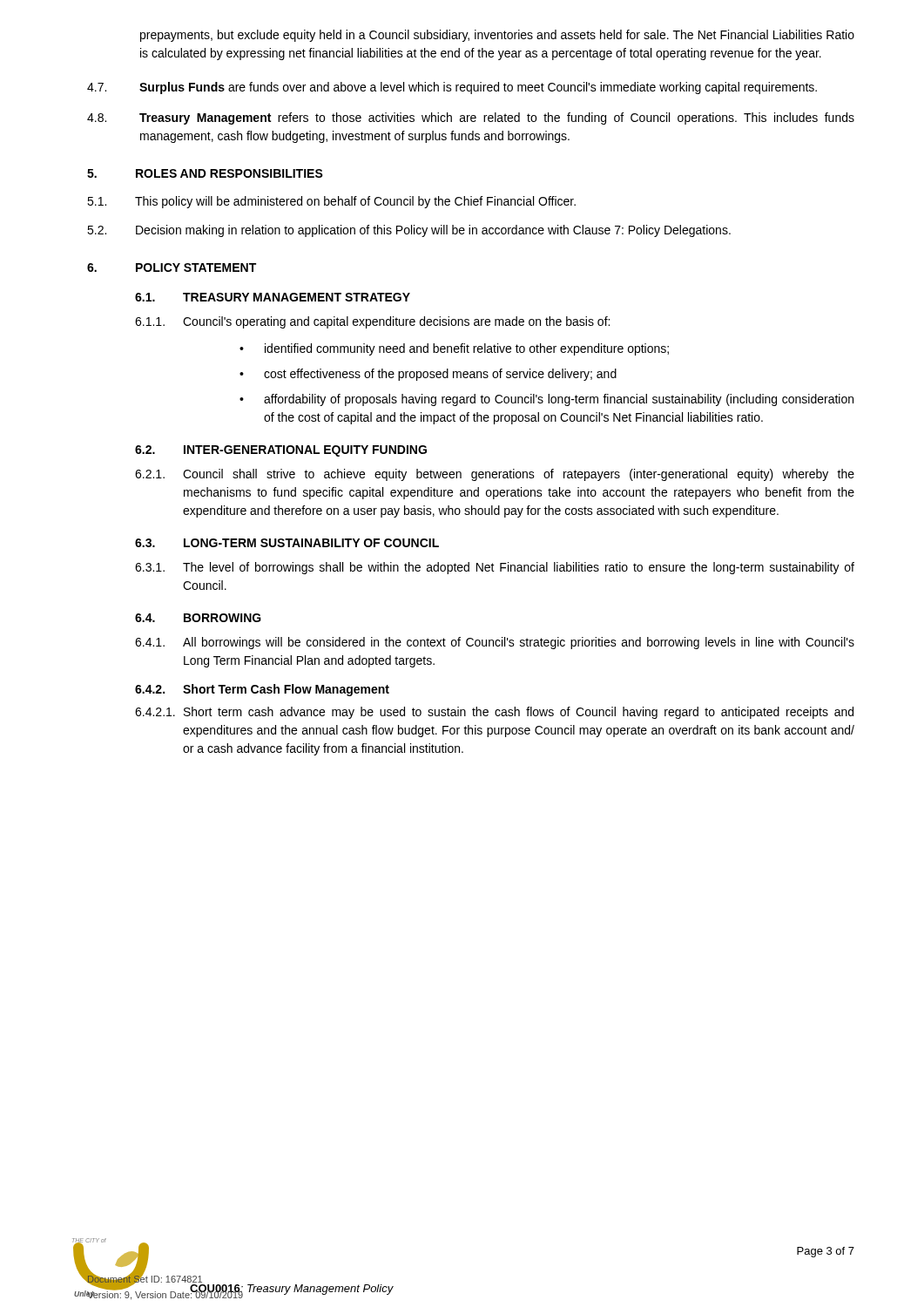This screenshot has width=924, height=1307.
Task: Select the text starting "6.4.1. All borrowings will"
Action: click(495, 652)
